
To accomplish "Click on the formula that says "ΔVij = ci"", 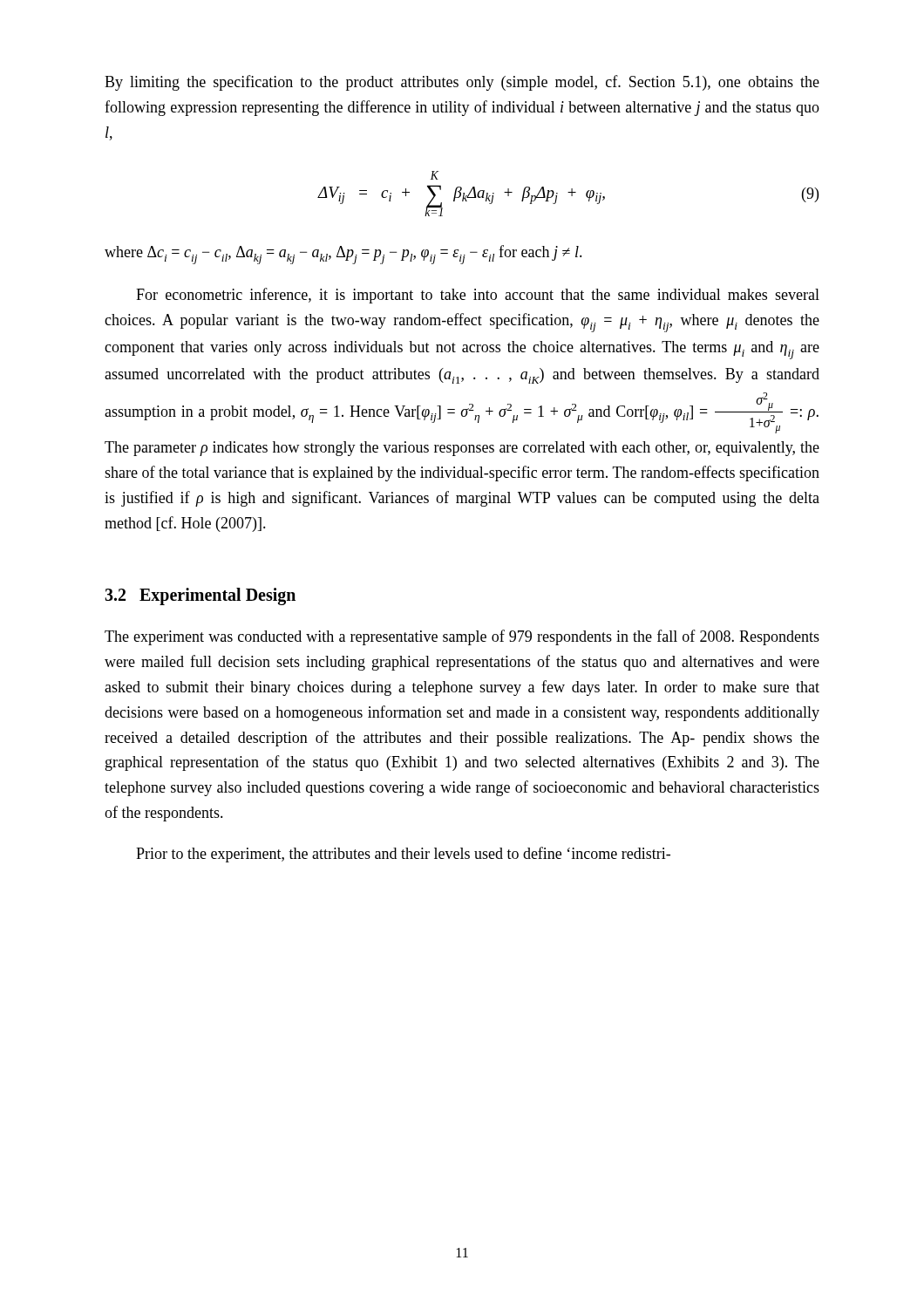I will click(x=569, y=194).
